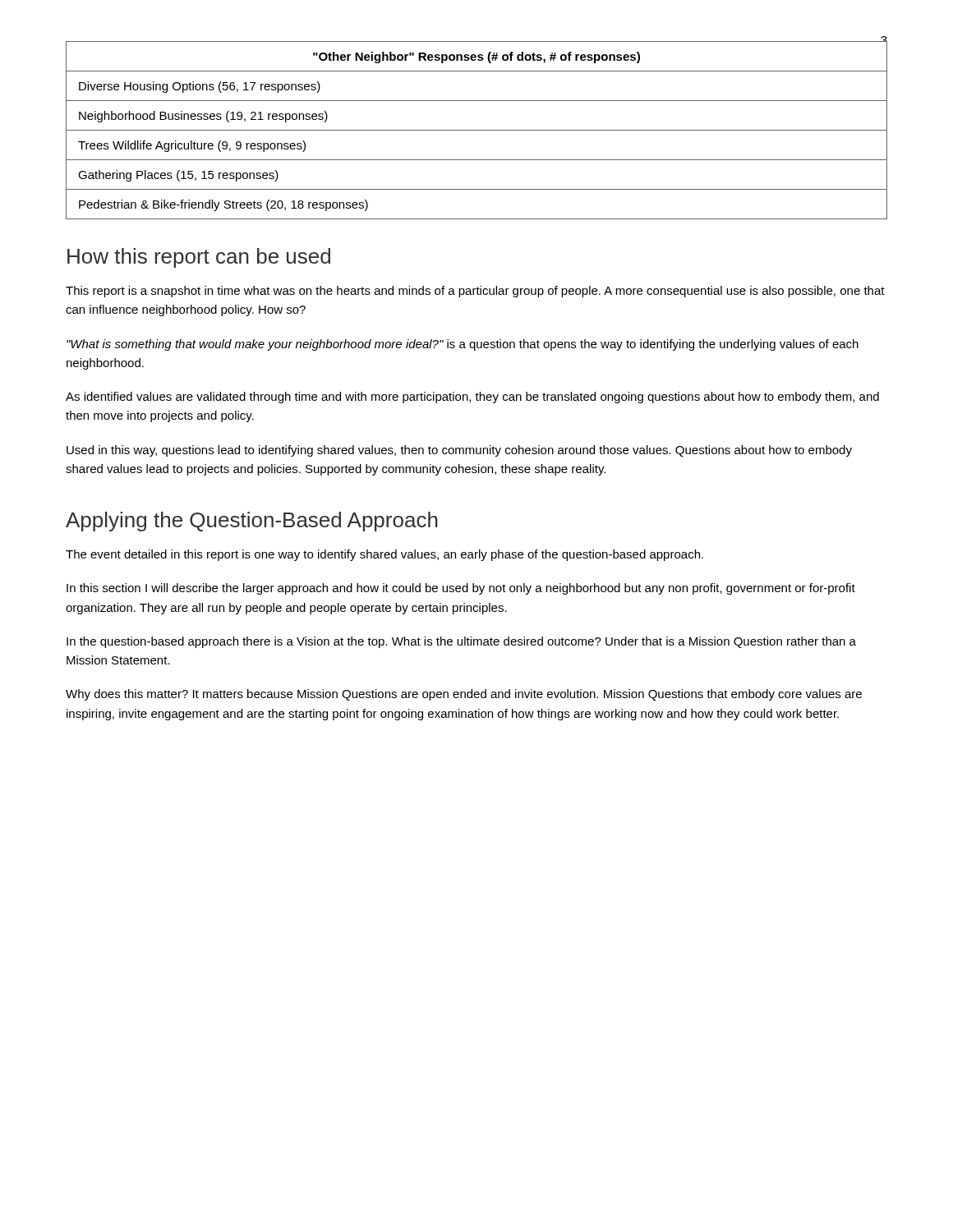Navigate to the region starting "Why does this matter?"
Image resolution: width=953 pixels, height=1232 pixels.
click(464, 703)
